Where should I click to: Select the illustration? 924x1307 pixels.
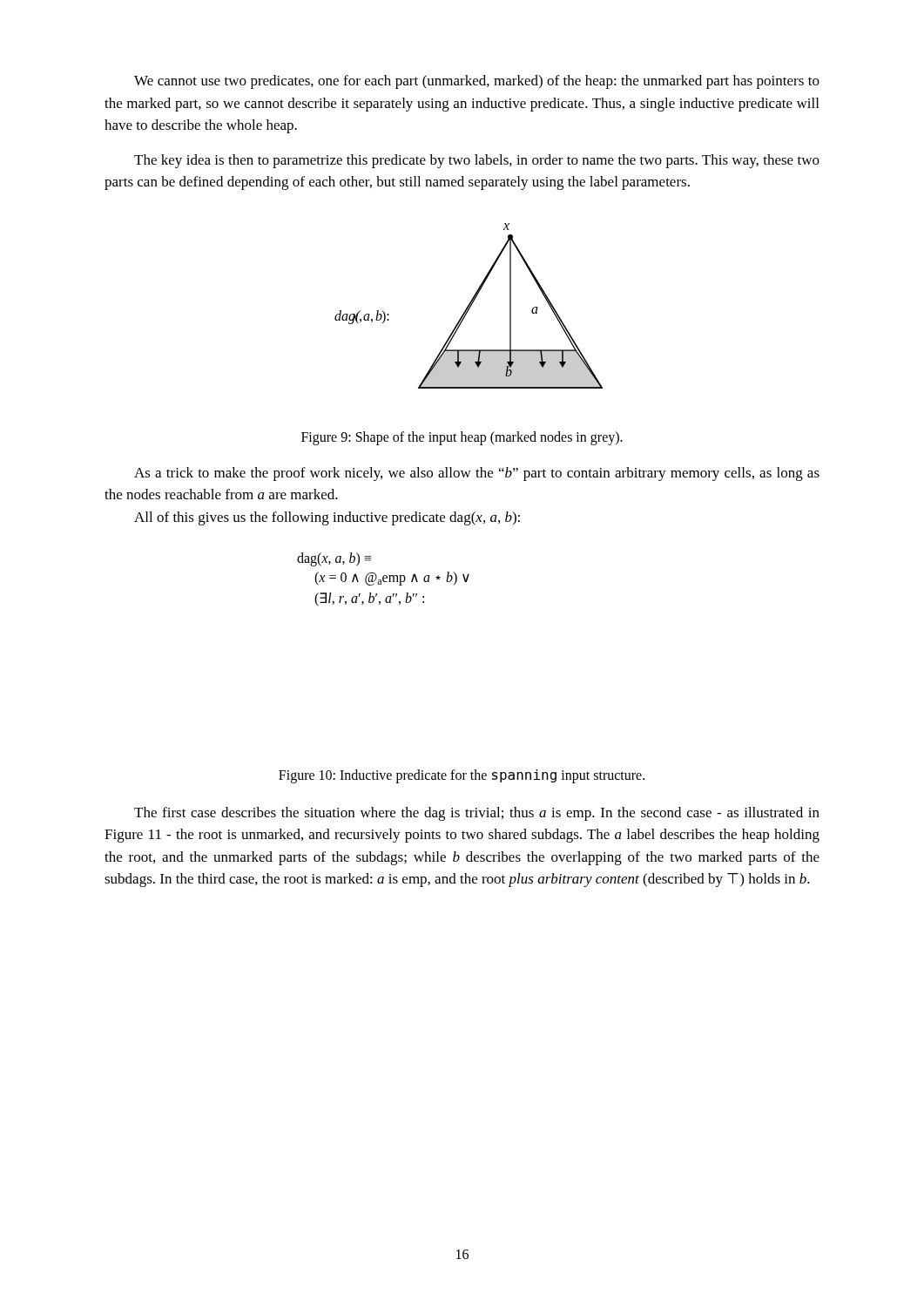pyautogui.click(x=462, y=318)
